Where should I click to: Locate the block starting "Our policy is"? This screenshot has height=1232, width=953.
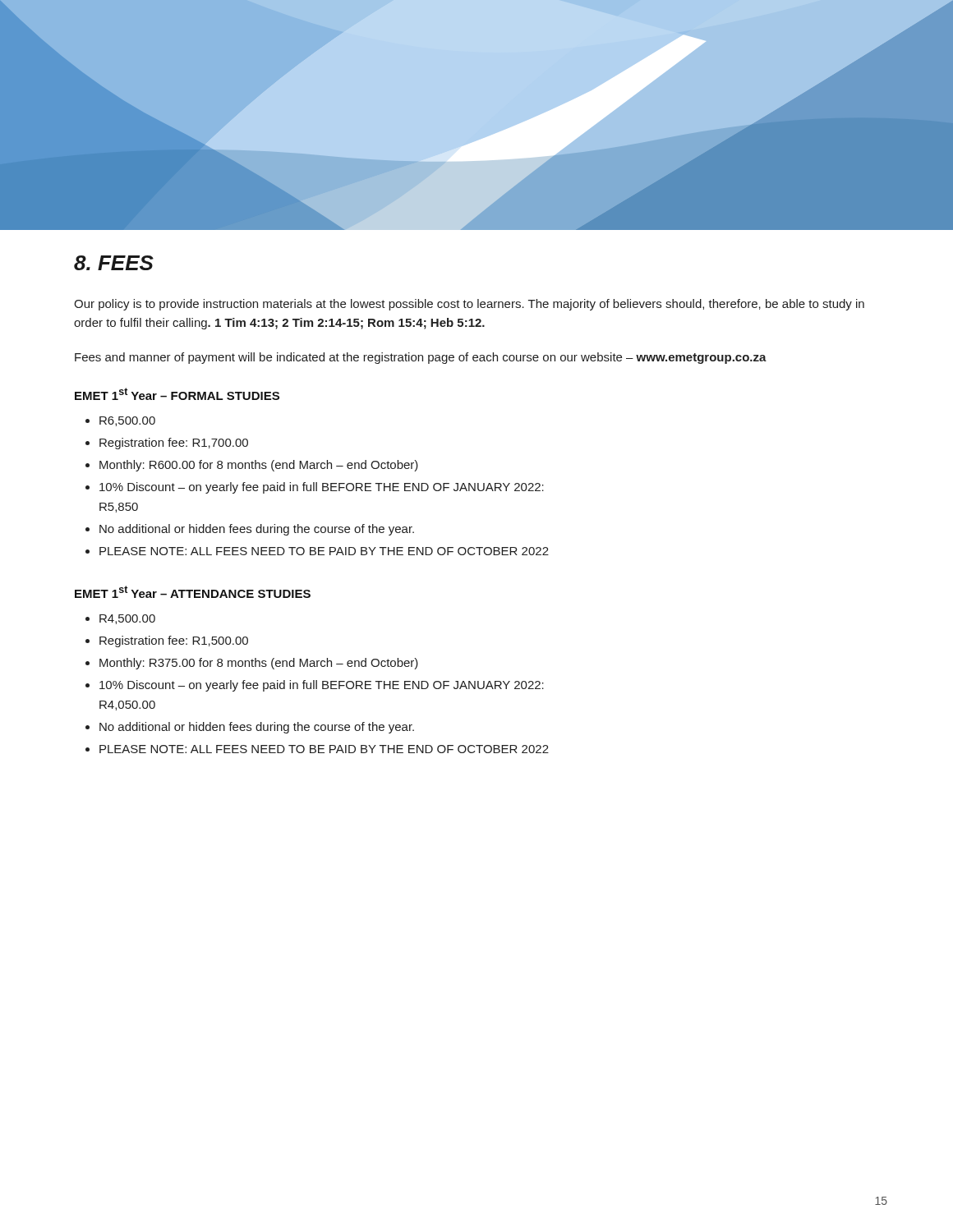(469, 313)
